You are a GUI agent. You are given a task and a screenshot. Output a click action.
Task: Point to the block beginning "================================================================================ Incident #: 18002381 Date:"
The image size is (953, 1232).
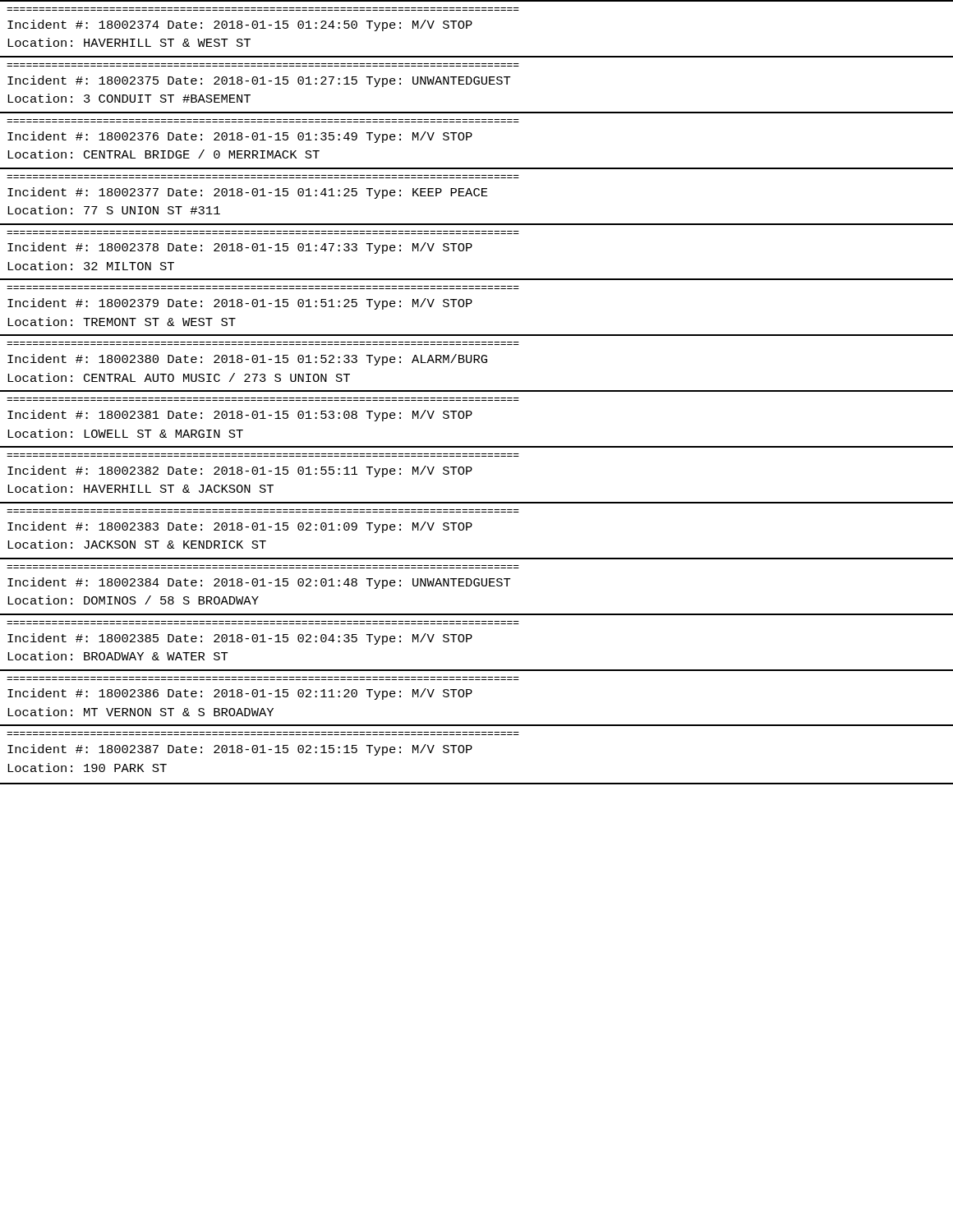476,419
